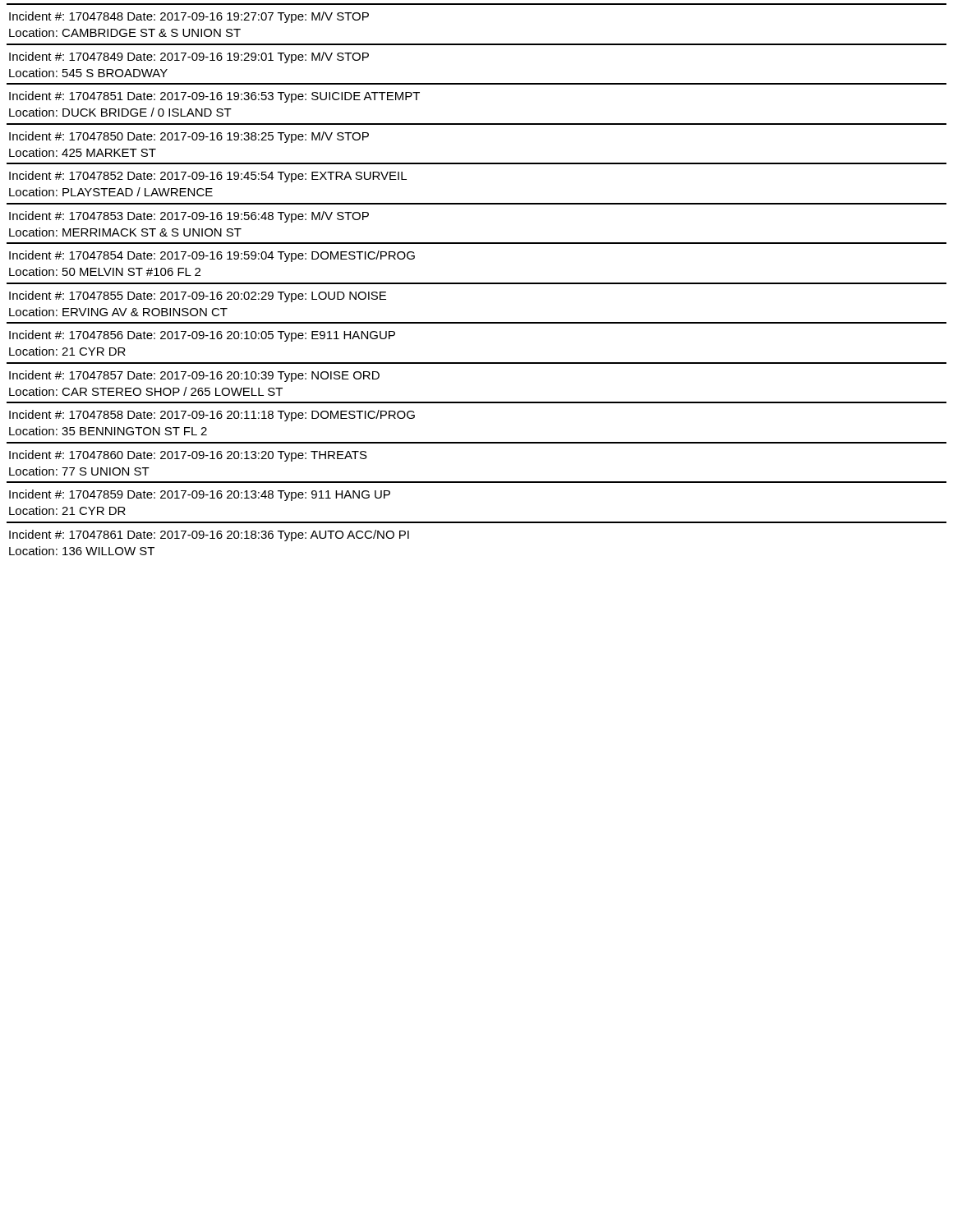
Task: Click the passage that begins "Incident #: 17047851 Date: 2017-09-16 19:36:53"
Action: coord(214,97)
